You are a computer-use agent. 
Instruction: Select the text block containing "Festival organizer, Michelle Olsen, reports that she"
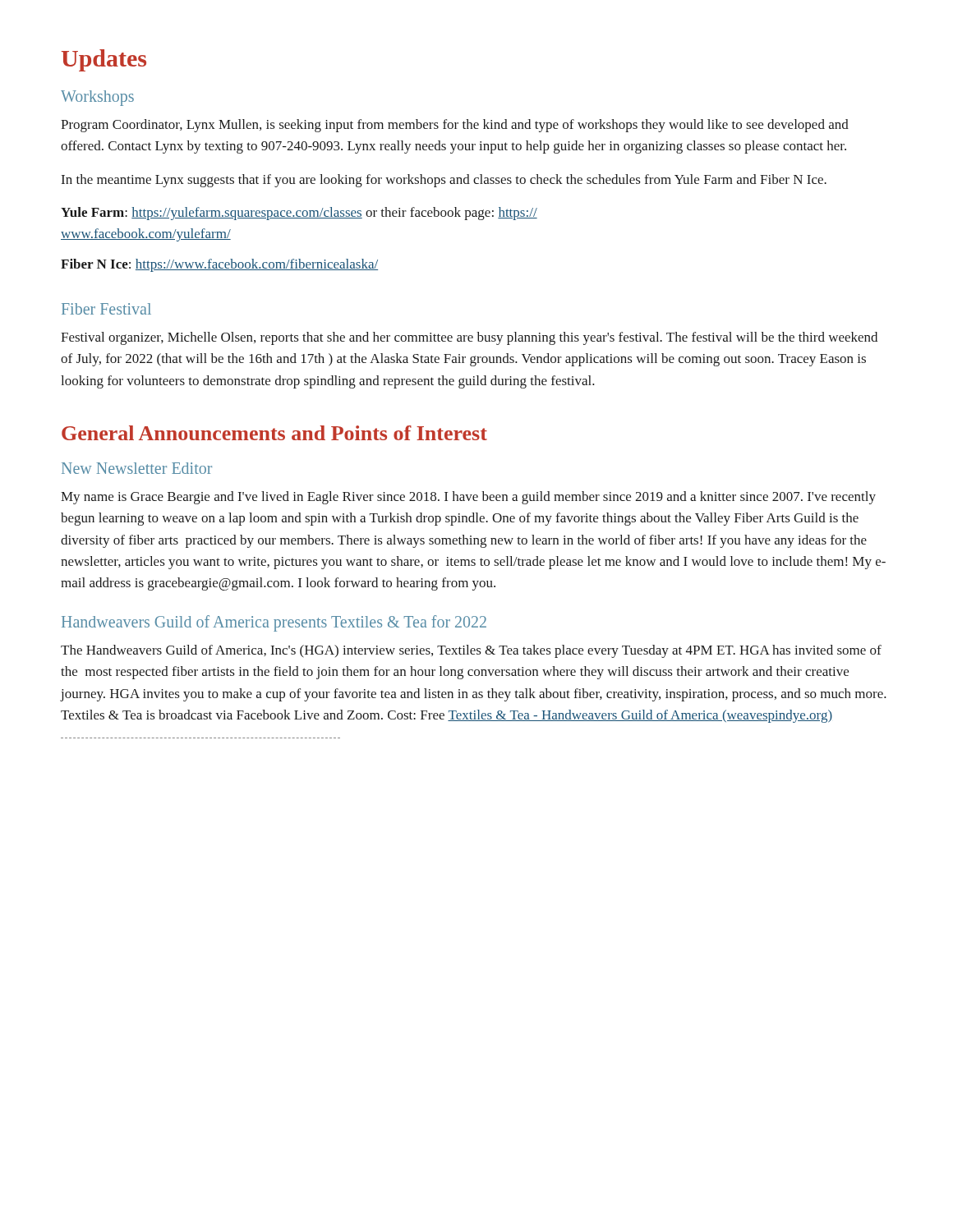pos(474,359)
